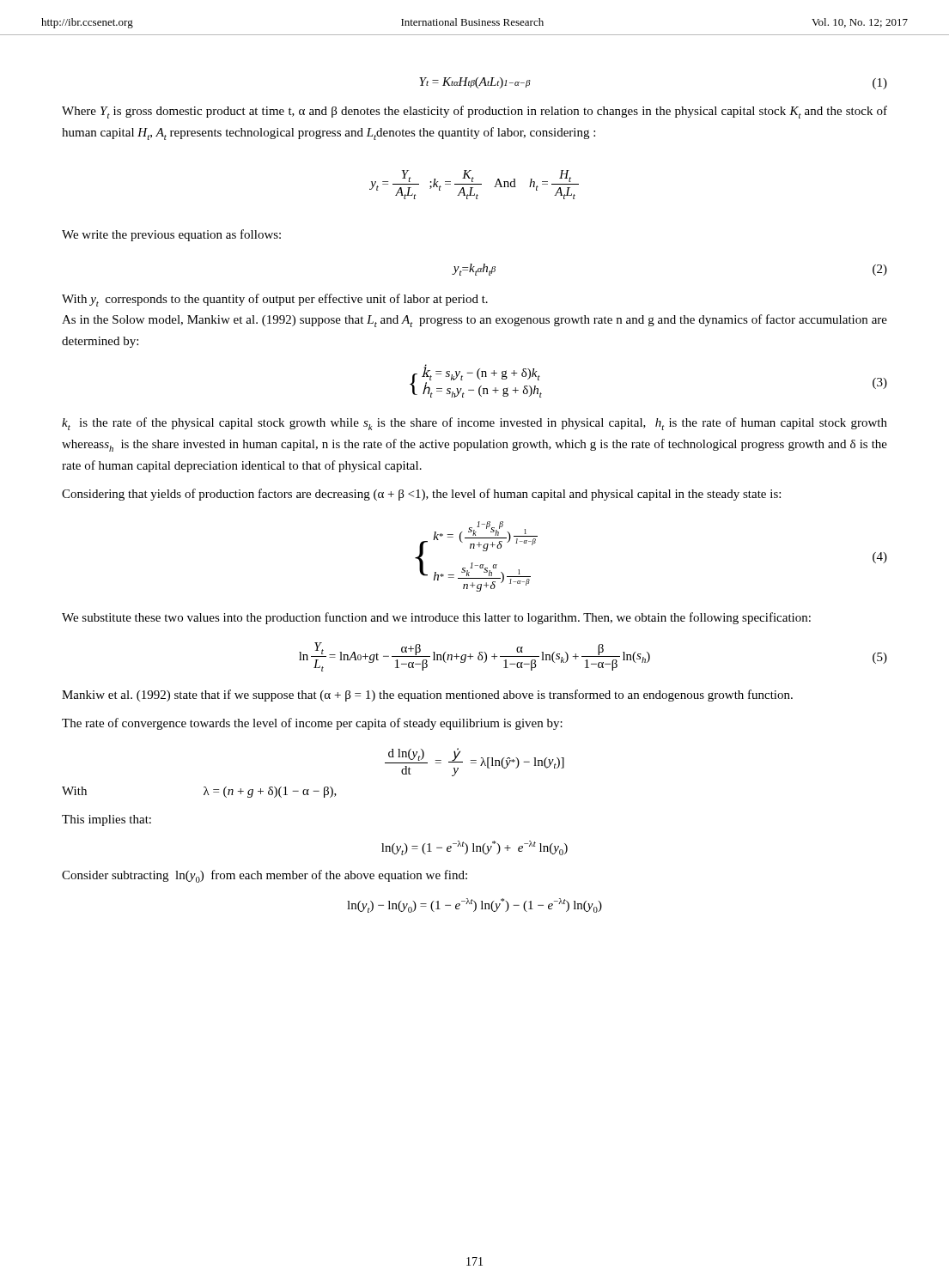
Task: Locate the text starting "Mankiw et al. (1992)"
Action: point(428,695)
